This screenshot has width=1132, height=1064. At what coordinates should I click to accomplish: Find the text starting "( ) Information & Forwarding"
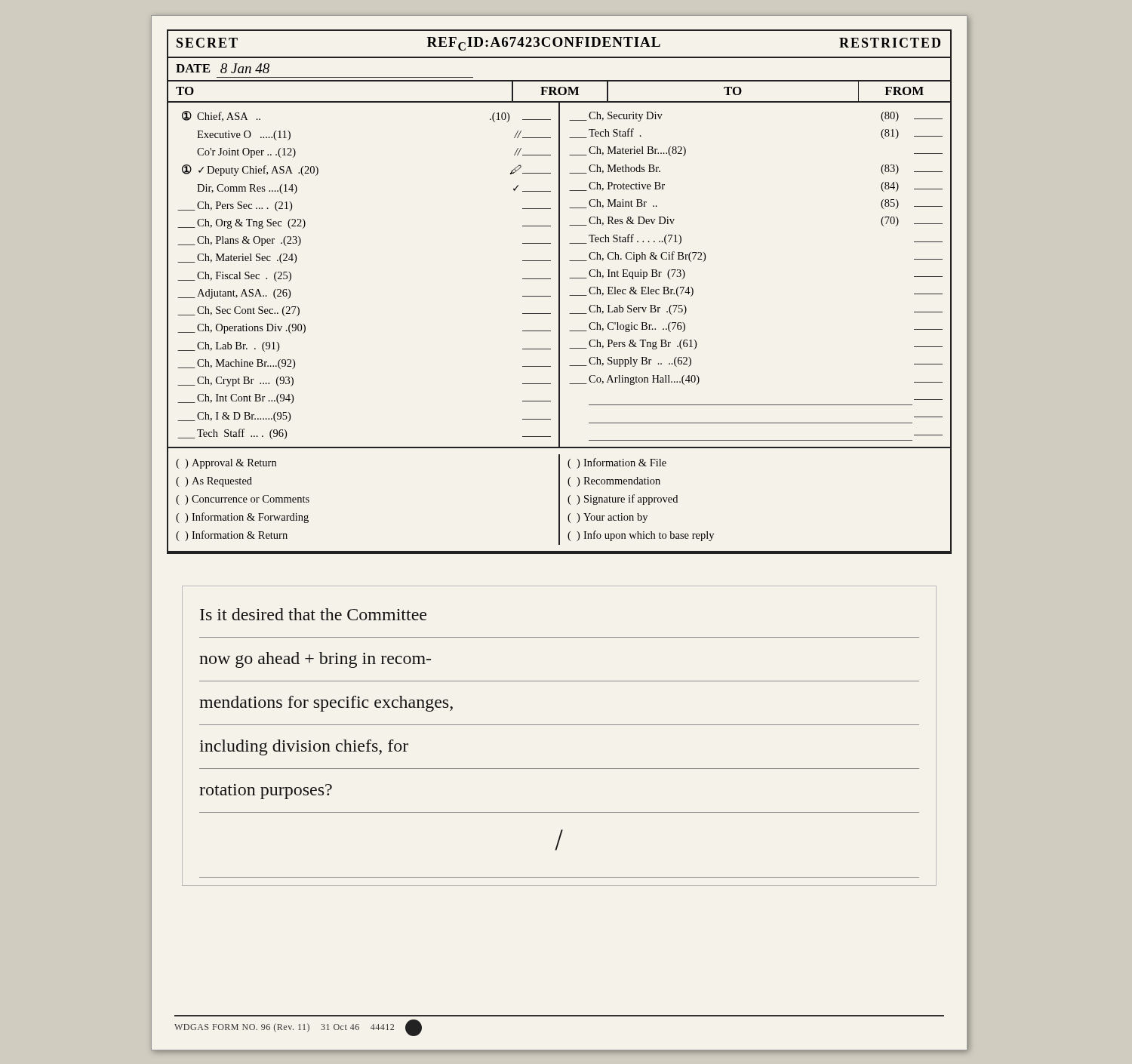242,518
